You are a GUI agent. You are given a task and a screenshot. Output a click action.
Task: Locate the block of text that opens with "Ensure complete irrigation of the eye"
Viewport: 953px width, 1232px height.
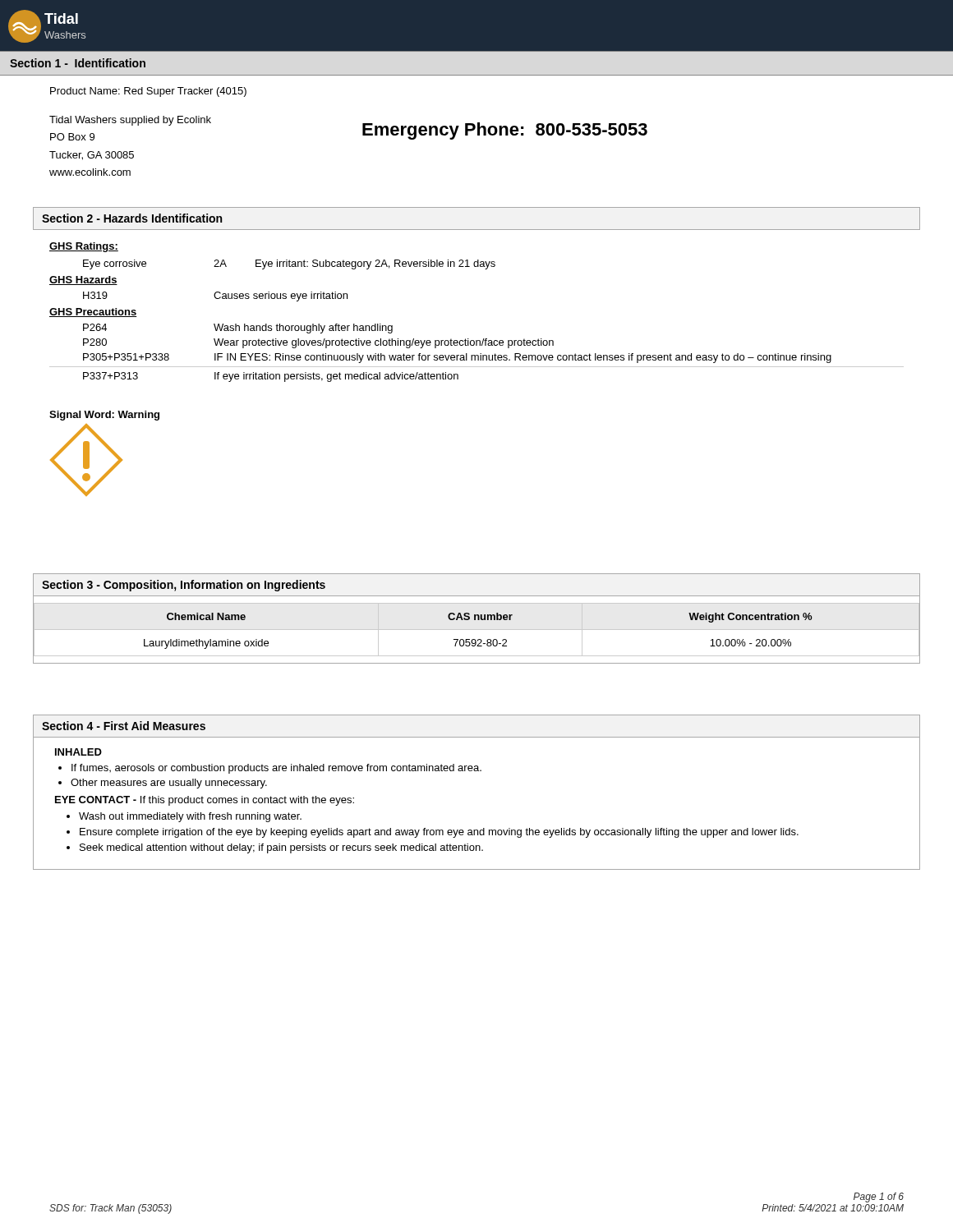pyautogui.click(x=439, y=832)
